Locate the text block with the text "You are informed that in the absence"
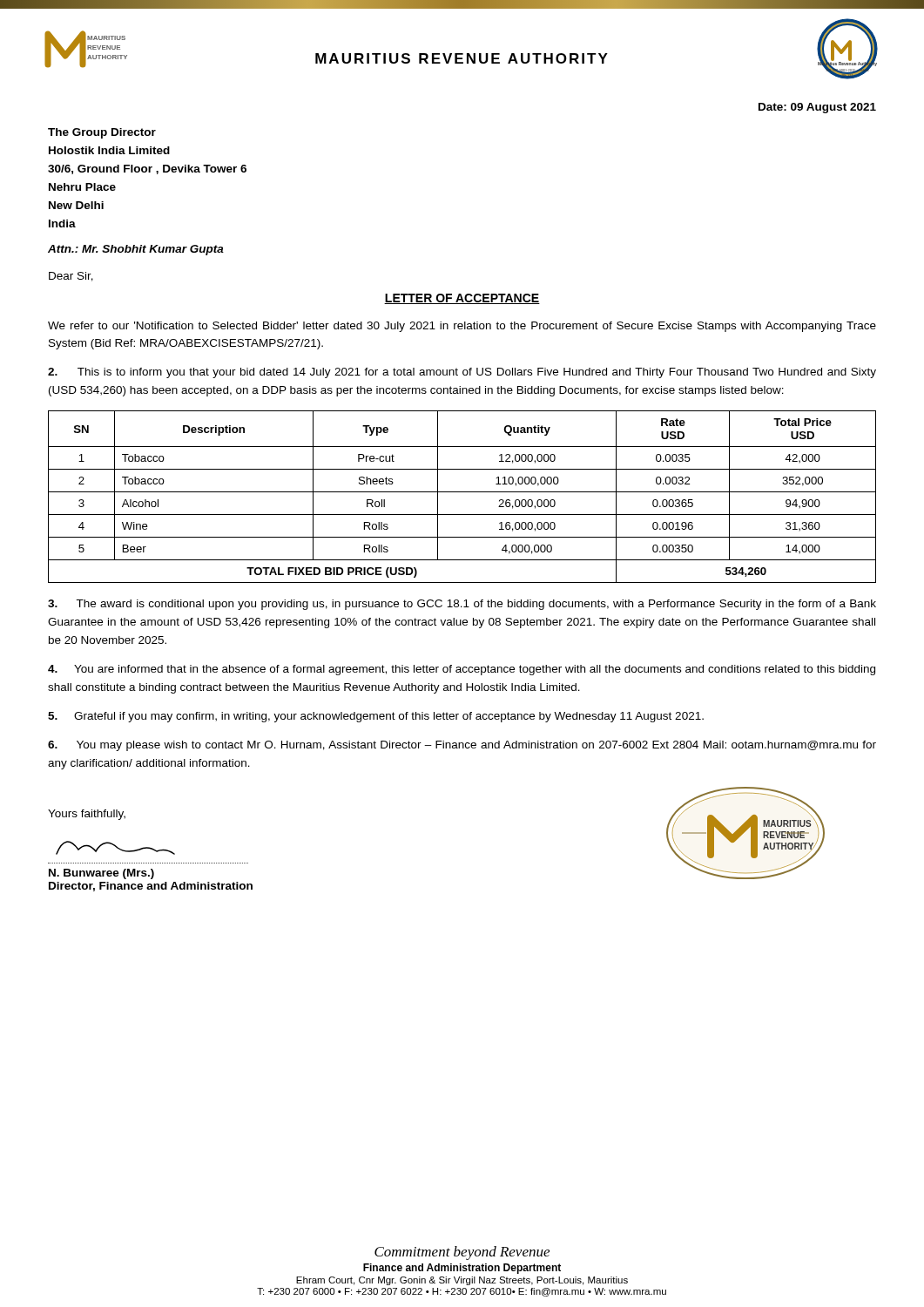The image size is (924, 1307). click(x=462, y=678)
